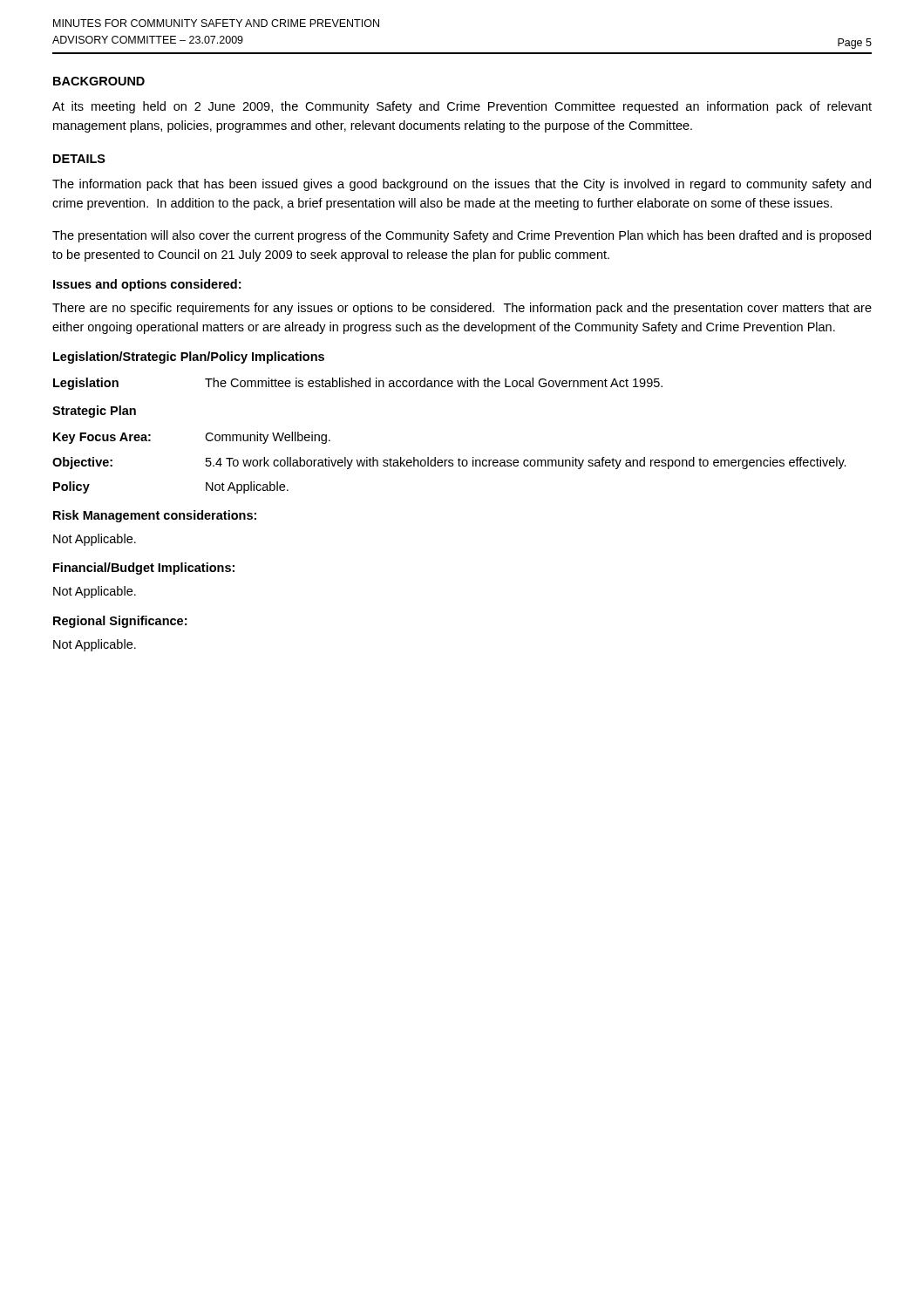This screenshot has height=1308, width=924.
Task: Point to the block starting "Key Focus Area: Community Wellbeing. Objective:"
Action: 462,462
